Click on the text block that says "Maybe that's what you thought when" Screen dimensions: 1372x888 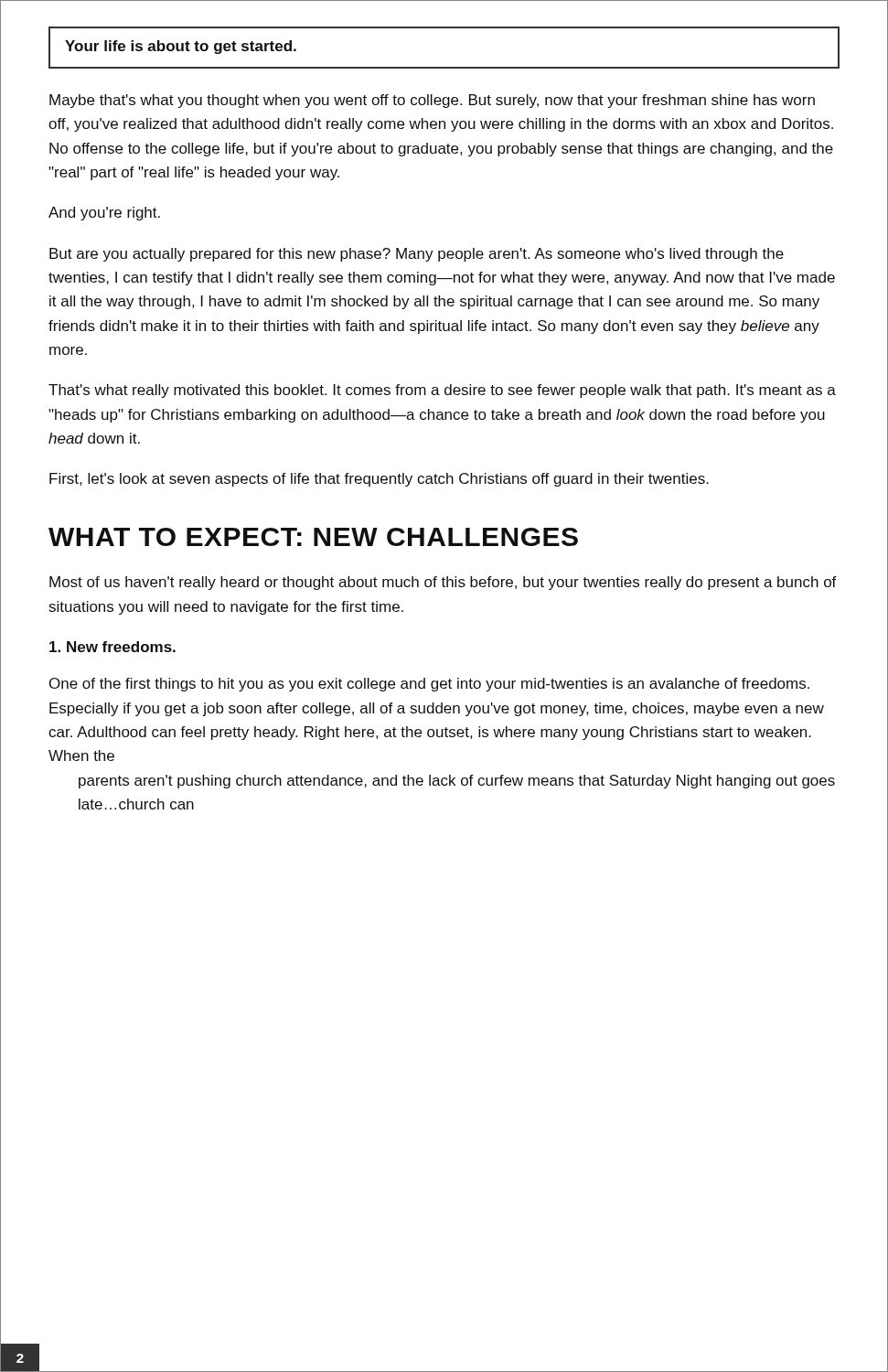pos(442,136)
